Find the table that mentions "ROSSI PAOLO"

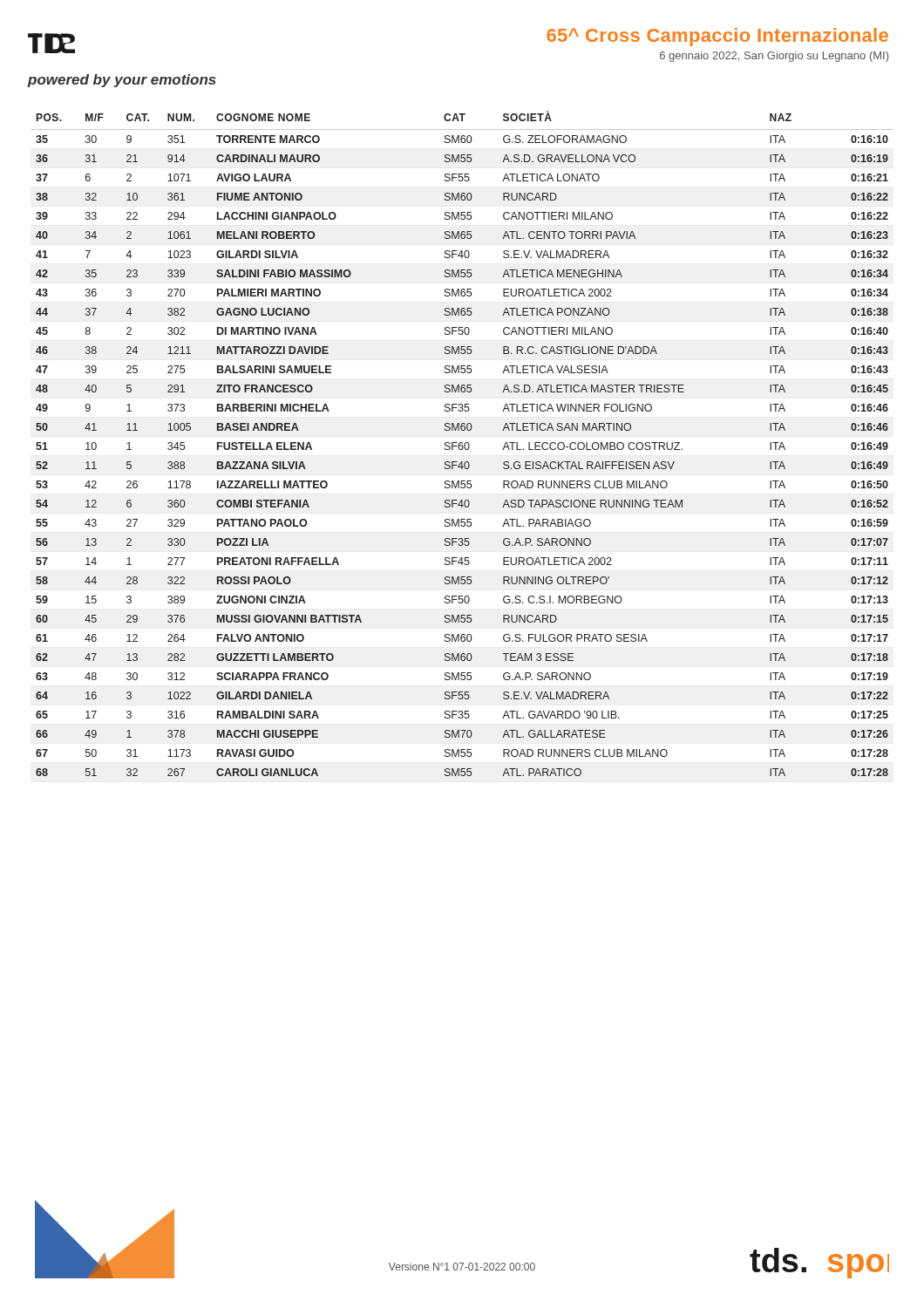point(462,445)
